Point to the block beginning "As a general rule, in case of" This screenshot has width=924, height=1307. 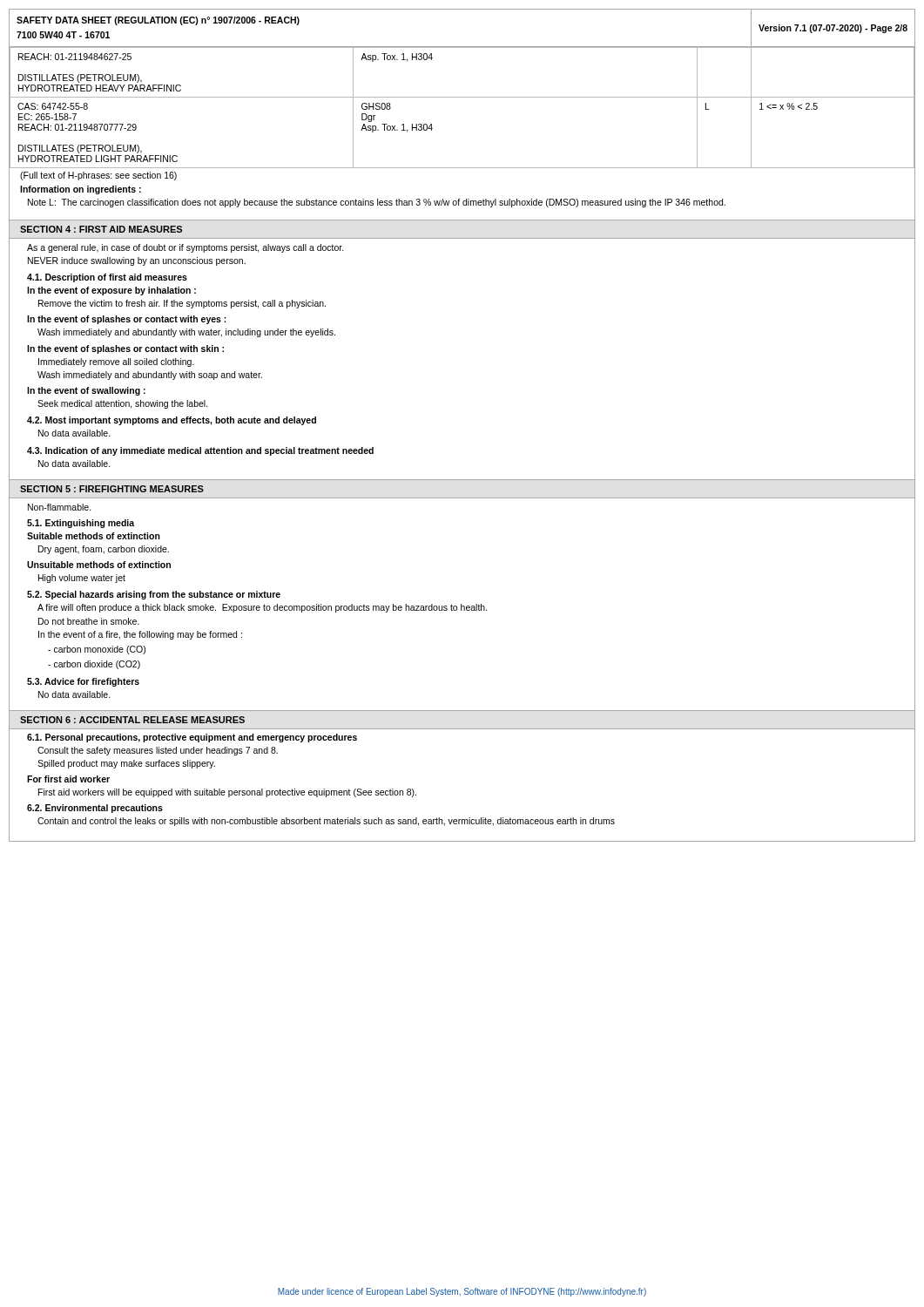coord(186,254)
